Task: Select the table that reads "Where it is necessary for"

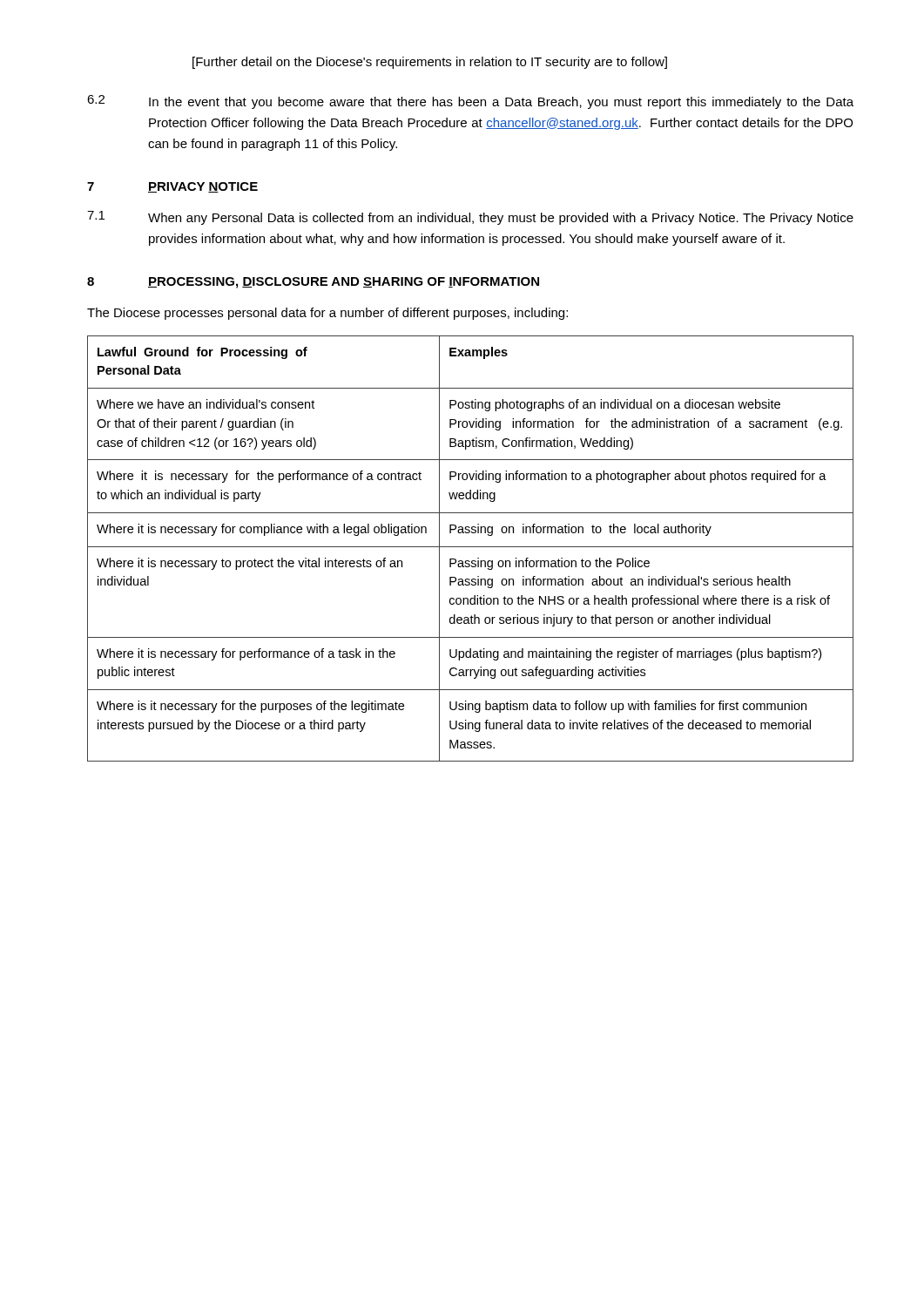Action: coord(470,548)
